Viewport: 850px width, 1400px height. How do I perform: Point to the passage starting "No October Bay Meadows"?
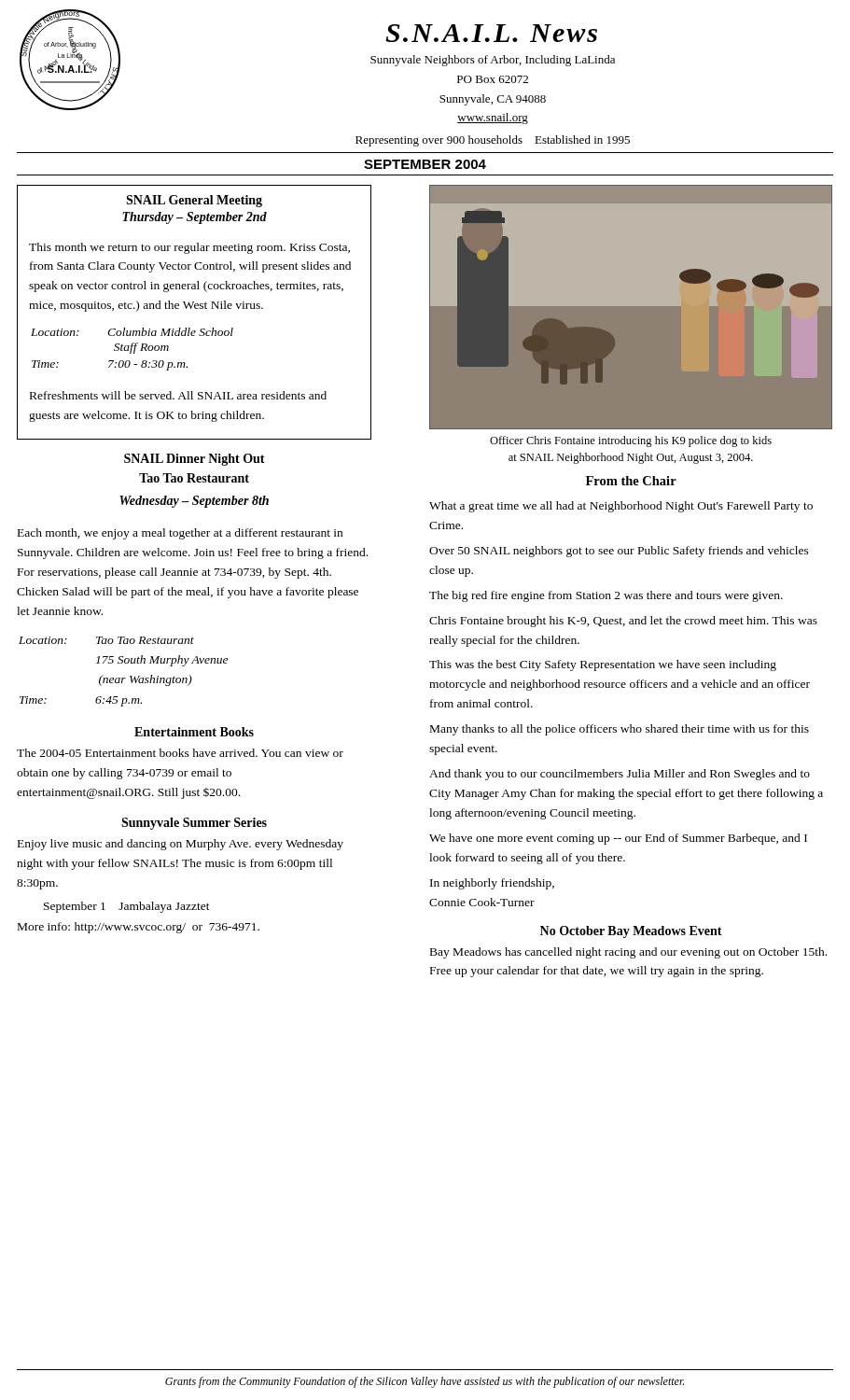(x=631, y=931)
